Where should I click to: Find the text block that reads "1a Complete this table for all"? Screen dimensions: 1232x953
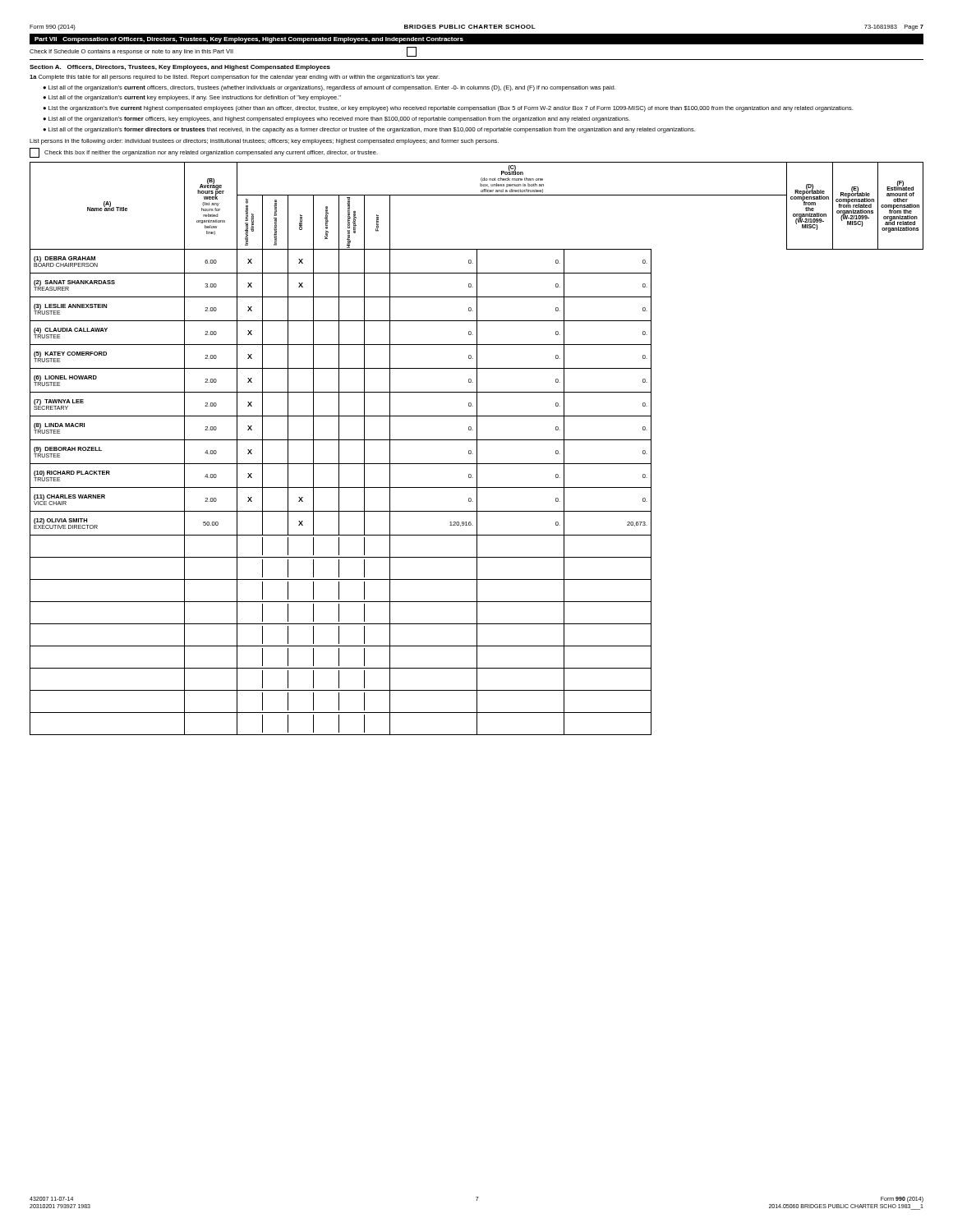point(235,77)
